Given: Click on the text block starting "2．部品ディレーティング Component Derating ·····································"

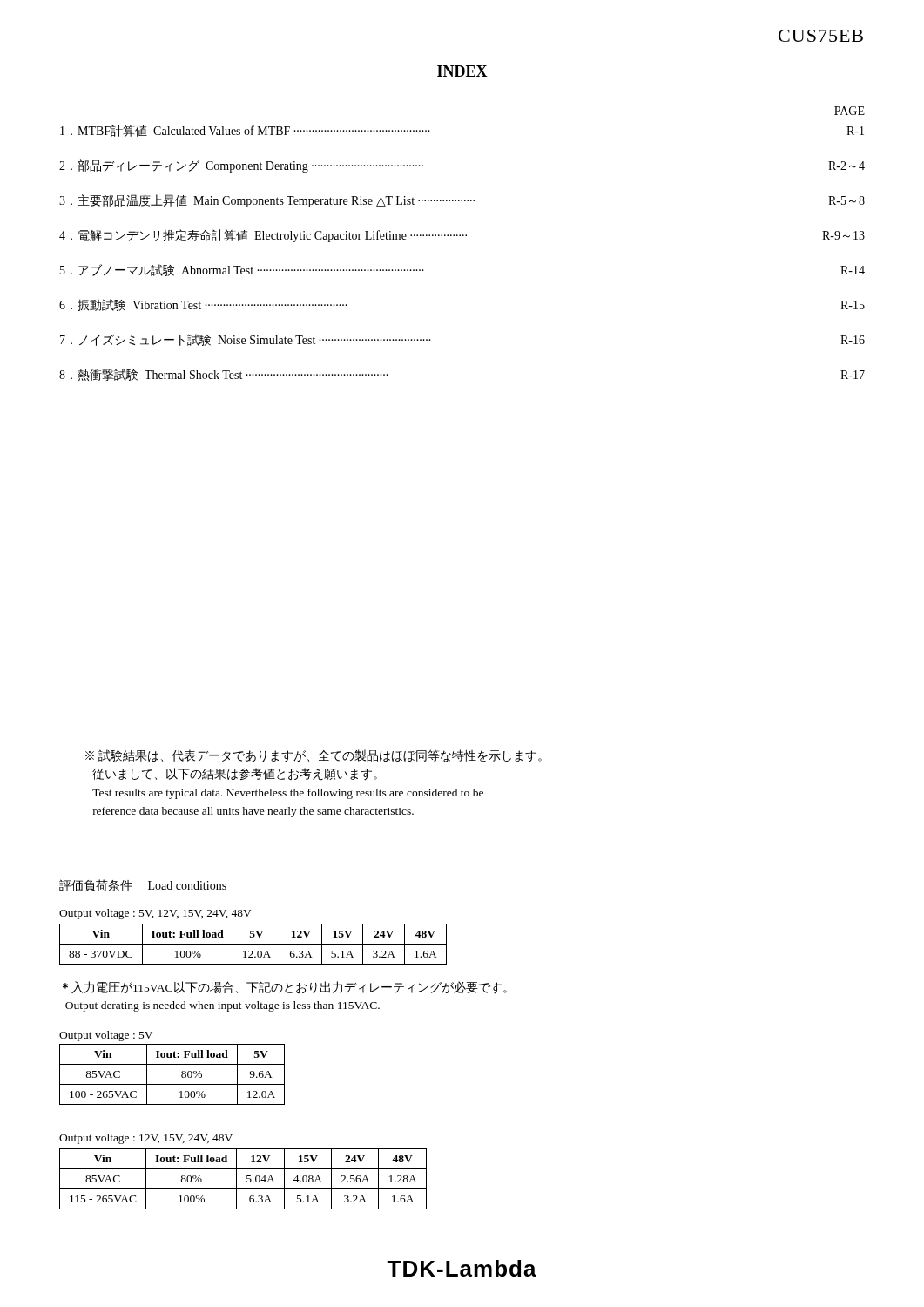Looking at the screenshot, I should pyautogui.click(x=241, y=166).
